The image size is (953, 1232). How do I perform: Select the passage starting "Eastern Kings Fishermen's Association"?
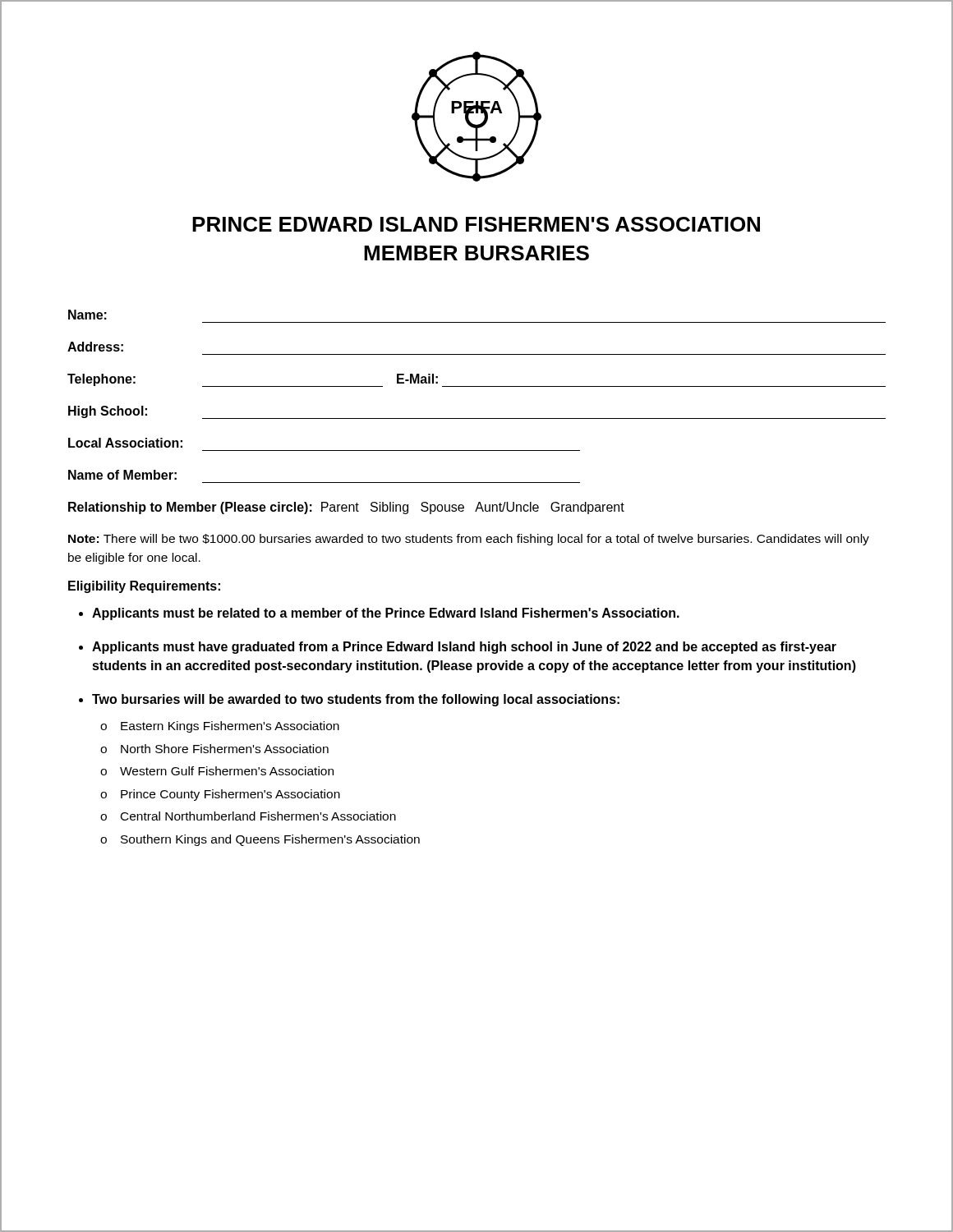(230, 726)
